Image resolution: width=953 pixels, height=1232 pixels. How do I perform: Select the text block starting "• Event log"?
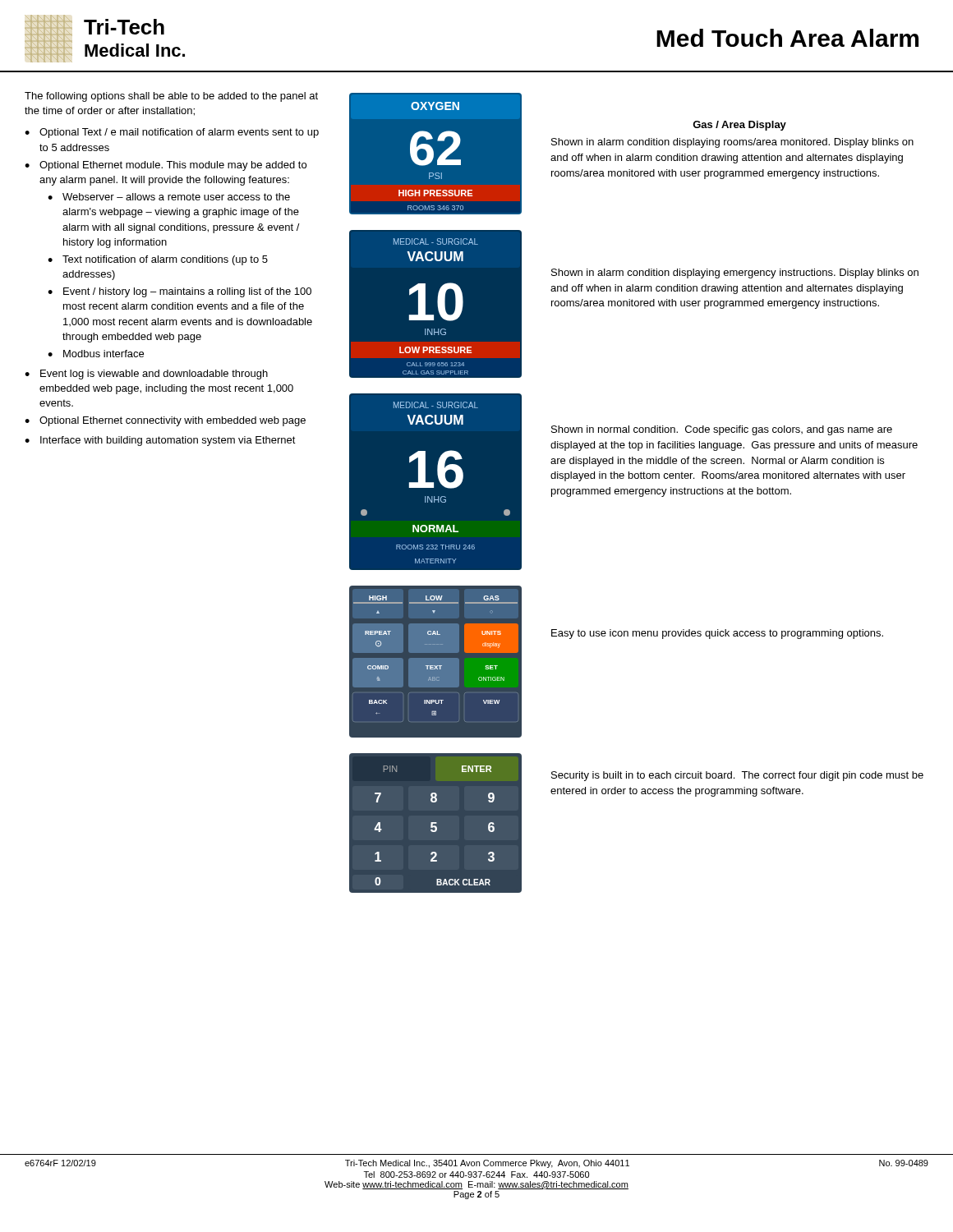click(x=173, y=389)
